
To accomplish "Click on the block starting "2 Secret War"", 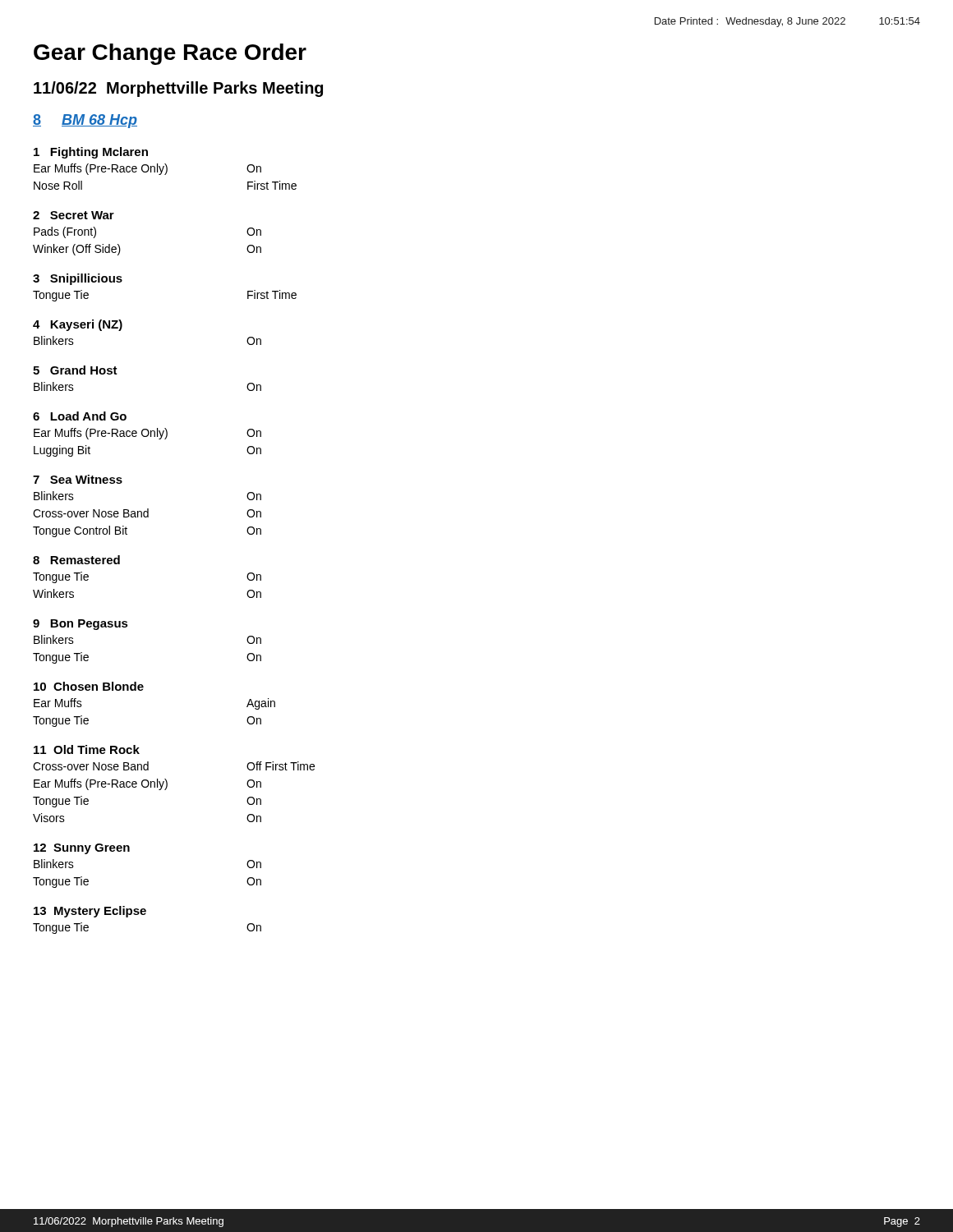I will 74,215.
